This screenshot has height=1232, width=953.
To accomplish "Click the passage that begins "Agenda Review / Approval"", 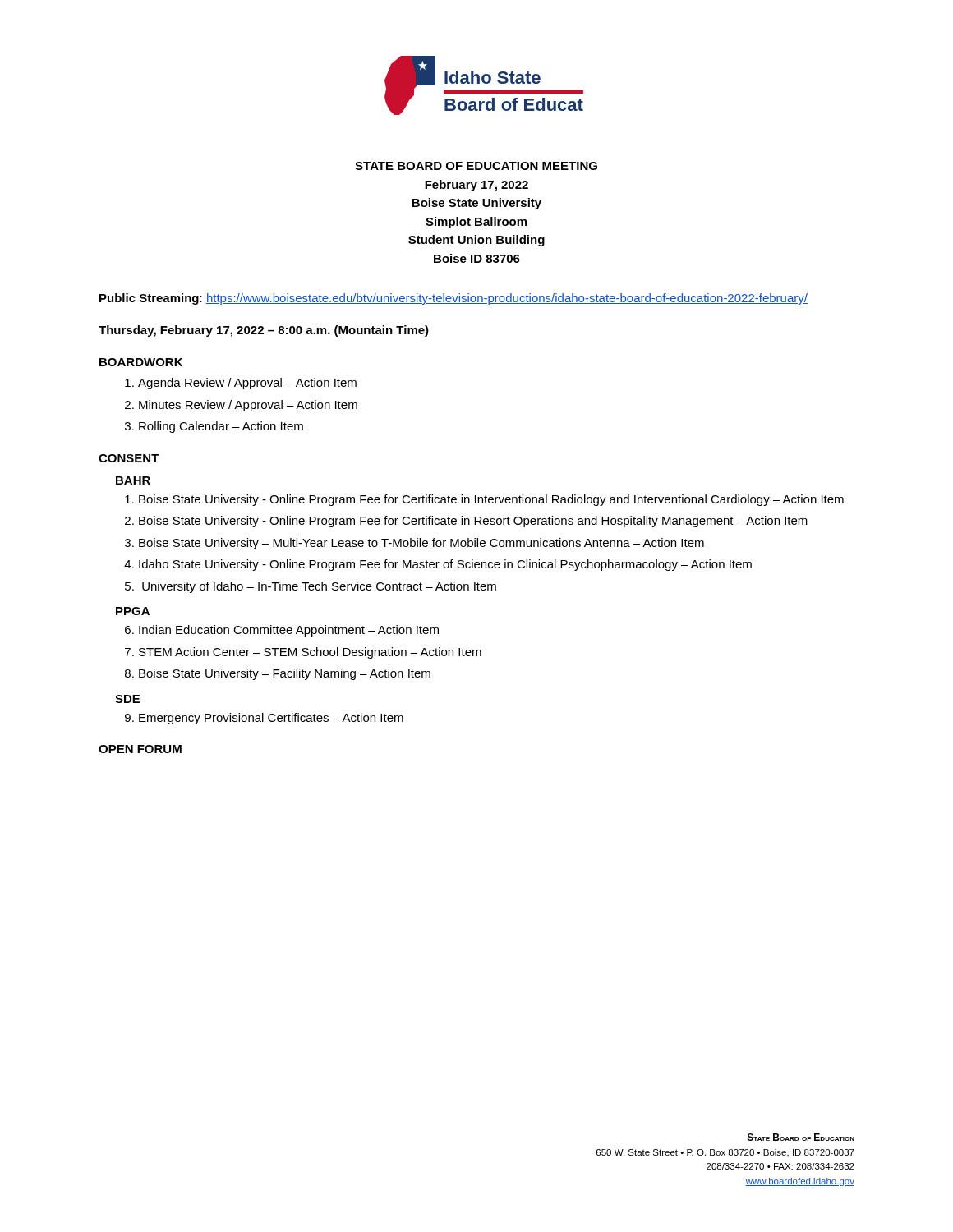I will pos(248,382).
